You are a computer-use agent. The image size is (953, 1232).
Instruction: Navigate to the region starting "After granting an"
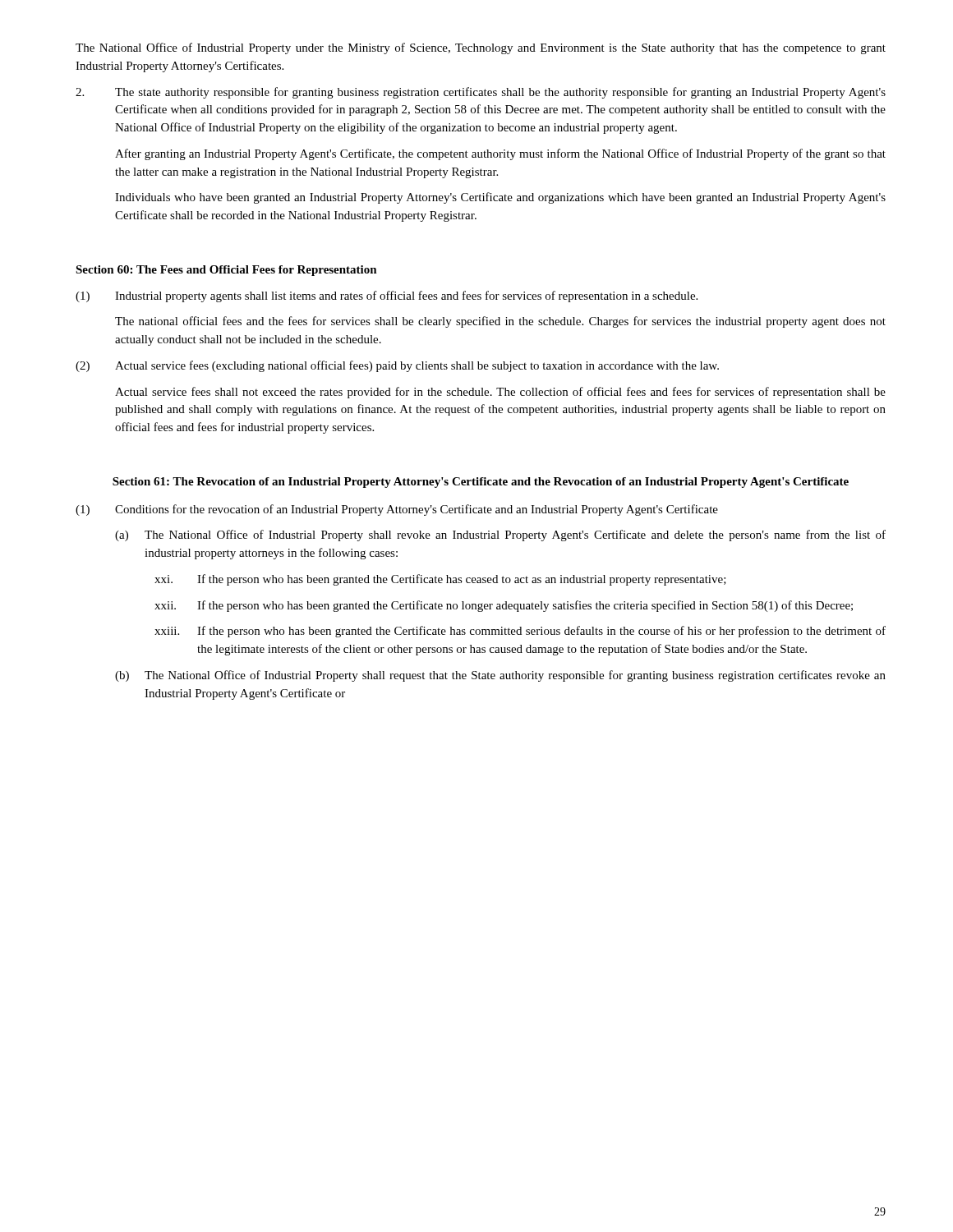[500, 162]
